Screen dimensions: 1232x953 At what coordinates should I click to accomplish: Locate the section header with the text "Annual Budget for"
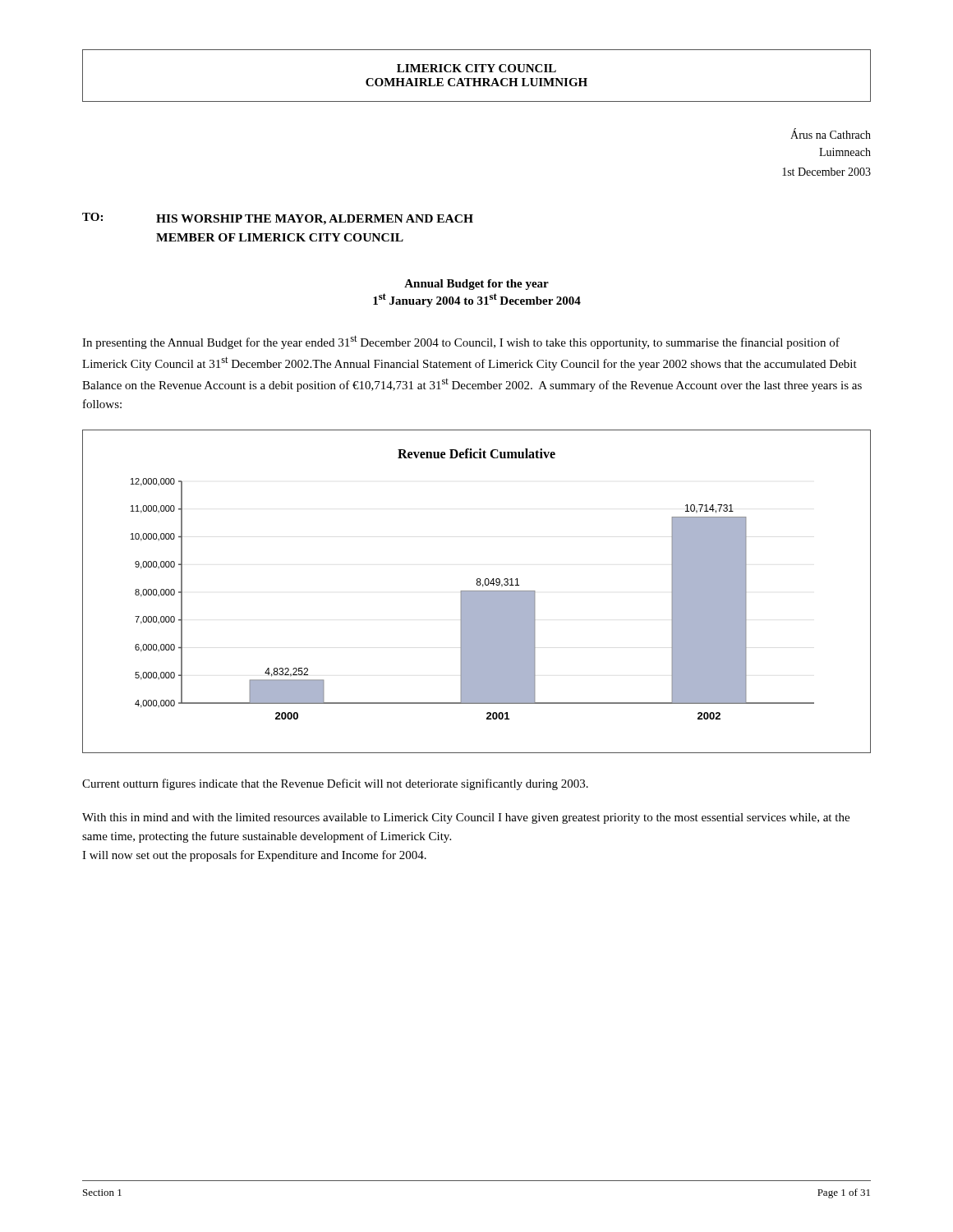coord(476,292)
